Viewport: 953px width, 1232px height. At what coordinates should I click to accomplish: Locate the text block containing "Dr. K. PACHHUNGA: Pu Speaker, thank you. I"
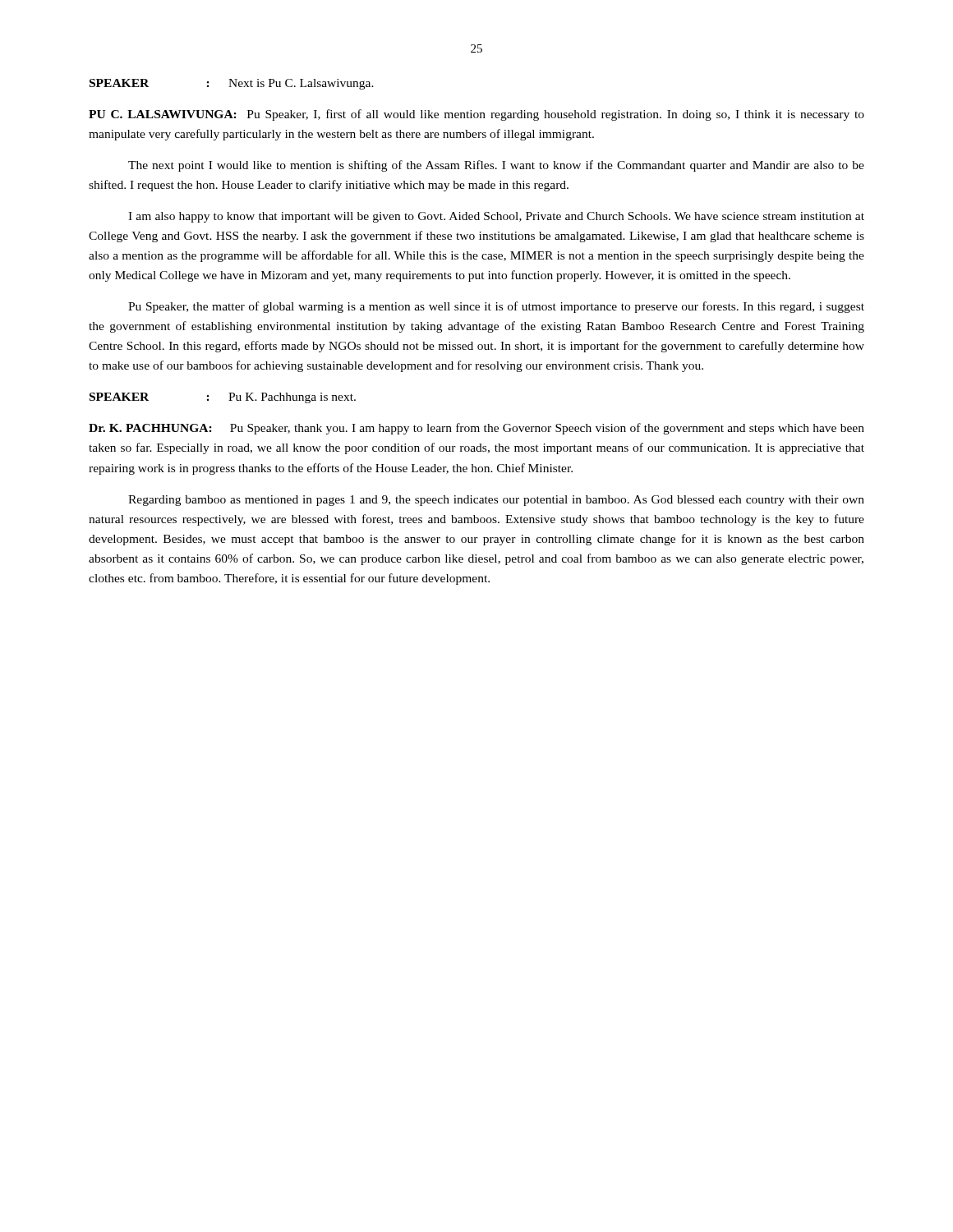[x=476, y=448]
